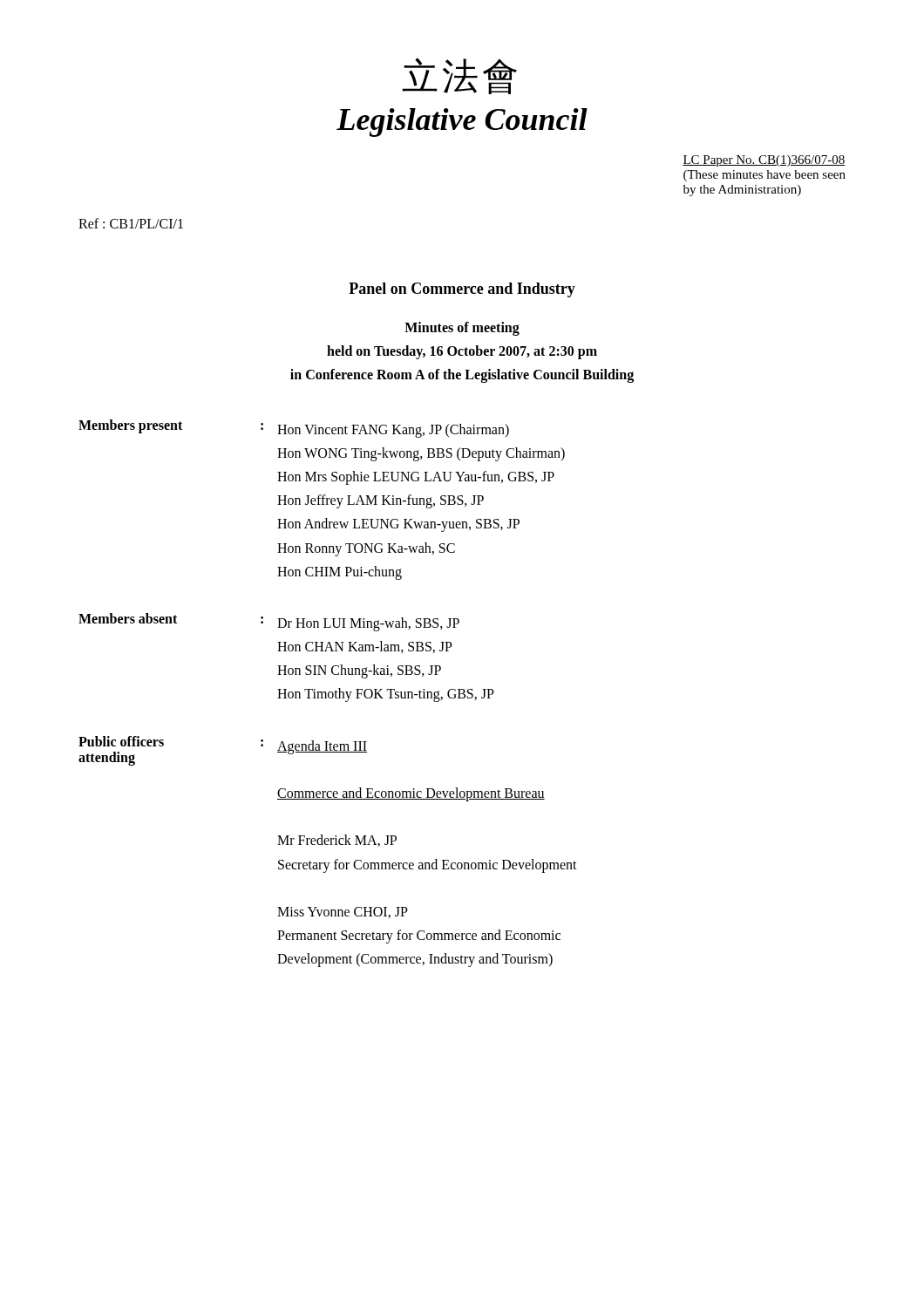Click on the text block starting "Members absent : Dr Hon LUI Ming-wah,"
This screenshot has height=1308, width=924.
click(113, 623)
